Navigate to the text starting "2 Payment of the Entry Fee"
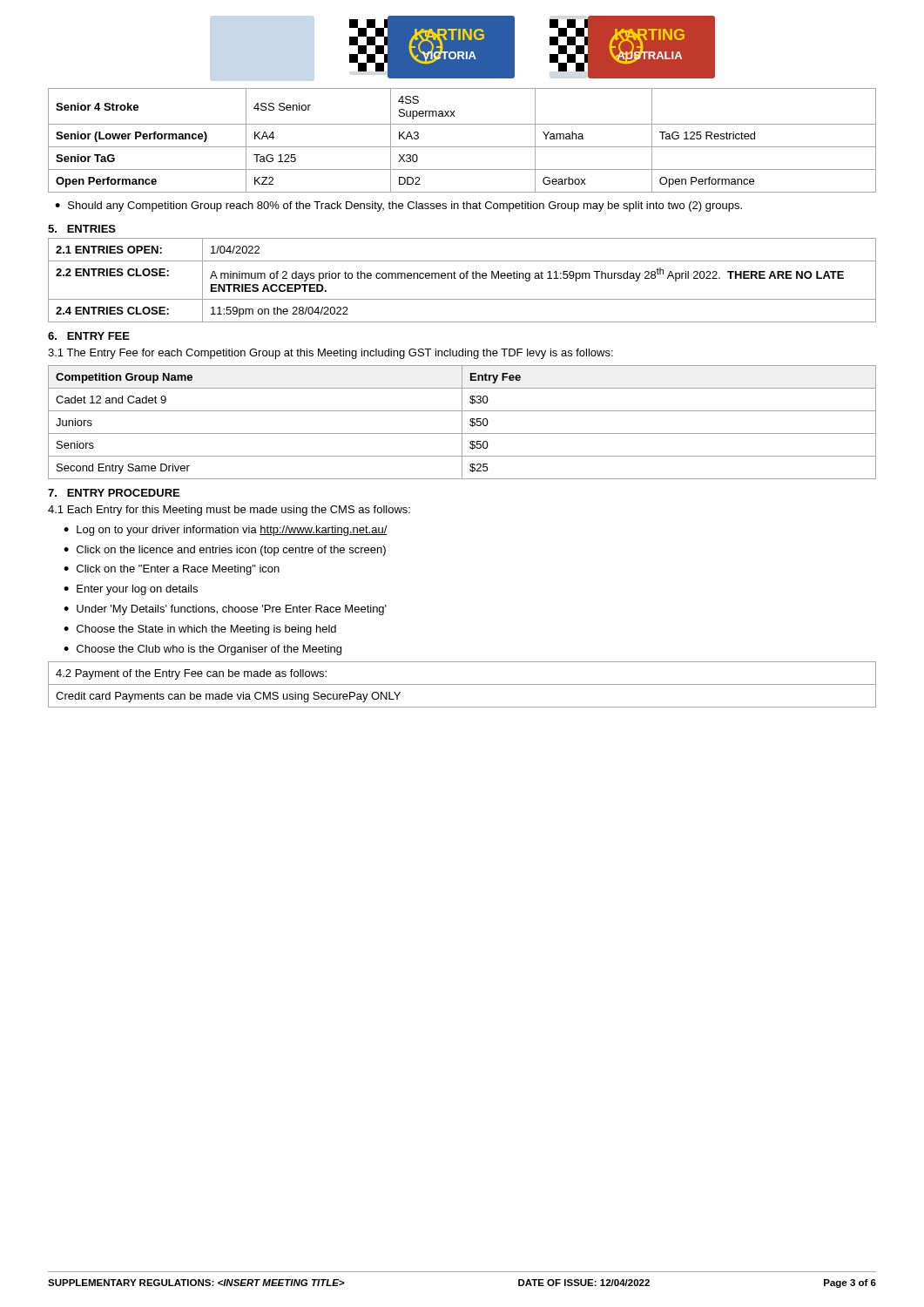924x1307 pixels. [462, 685]
